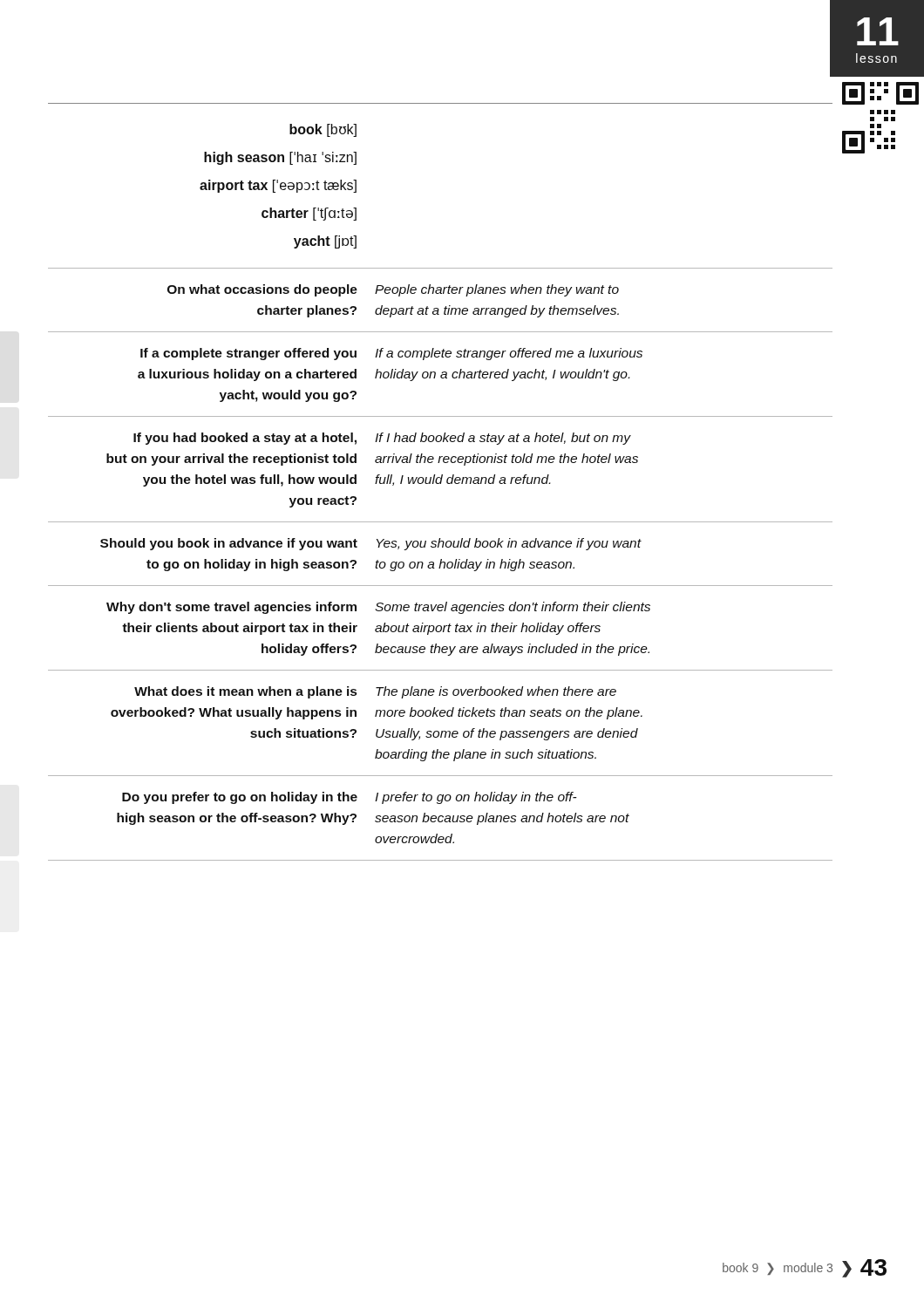924x1308 pixels.
Task: Select the table that reads "Why don't some travel agencies"
Action: (440, 628)
